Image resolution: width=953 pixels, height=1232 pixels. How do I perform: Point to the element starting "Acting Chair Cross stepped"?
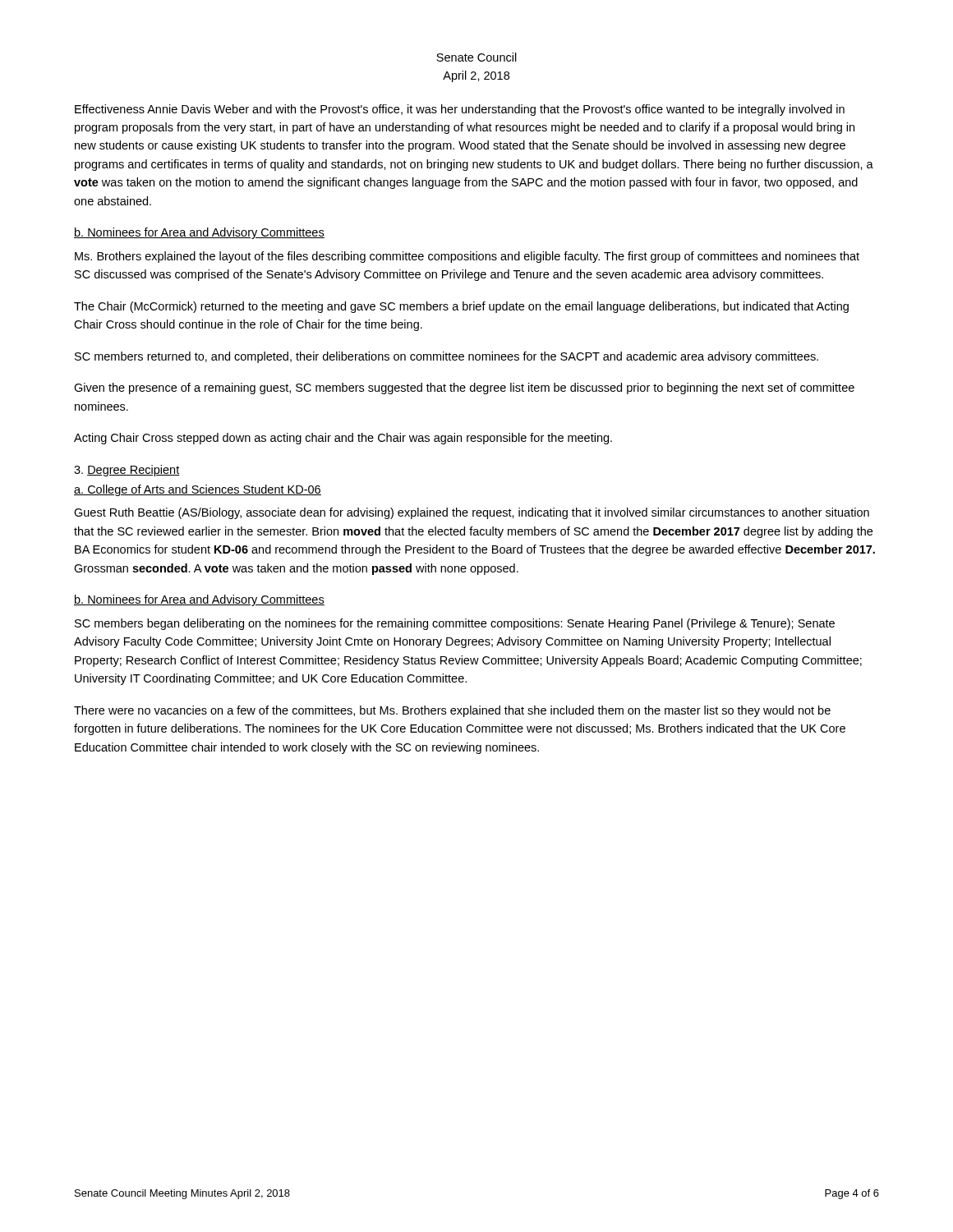pyautogui.click(x=343, y=438)
